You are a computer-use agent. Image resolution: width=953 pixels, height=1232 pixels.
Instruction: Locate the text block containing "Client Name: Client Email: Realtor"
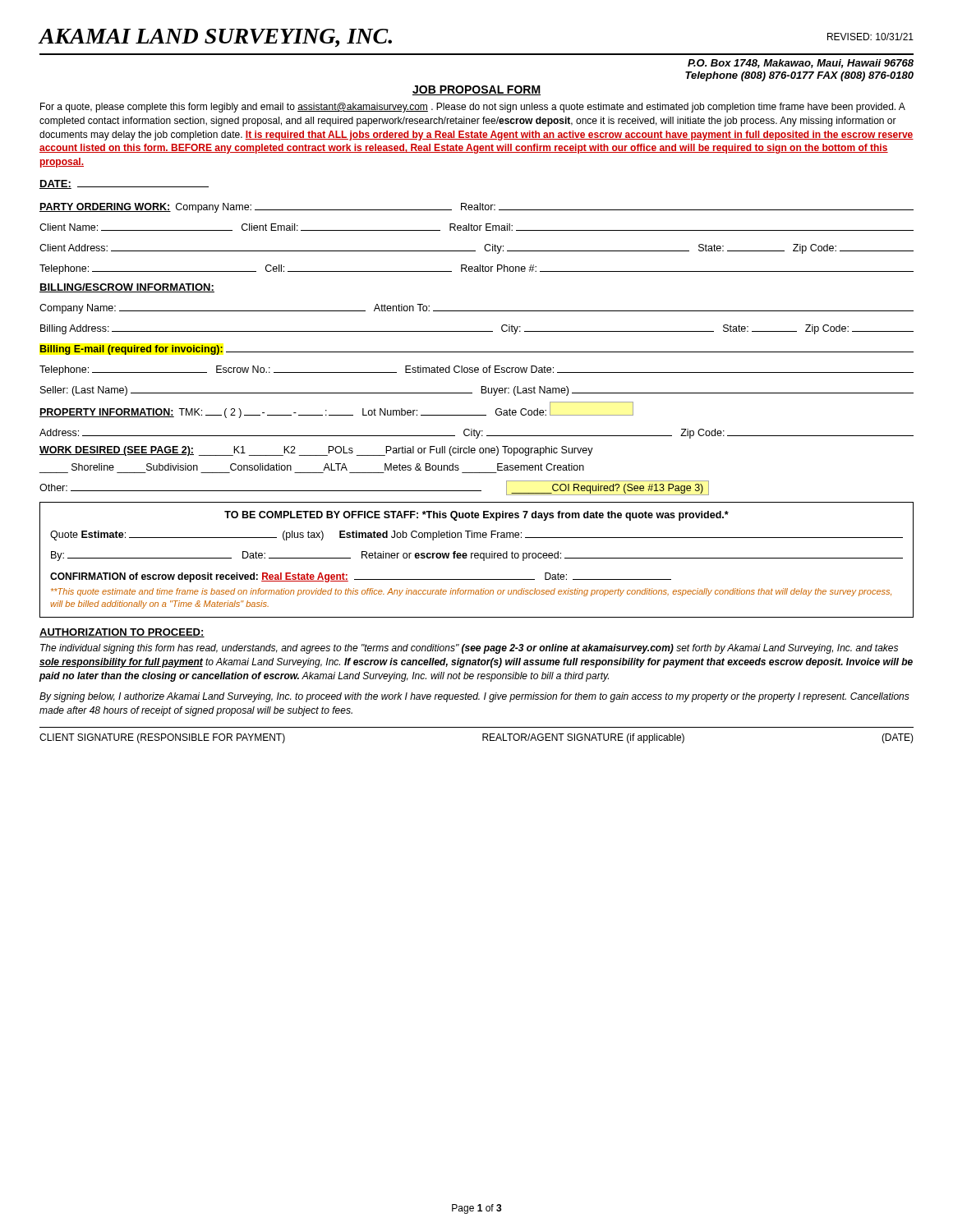(x=476, y=226)
